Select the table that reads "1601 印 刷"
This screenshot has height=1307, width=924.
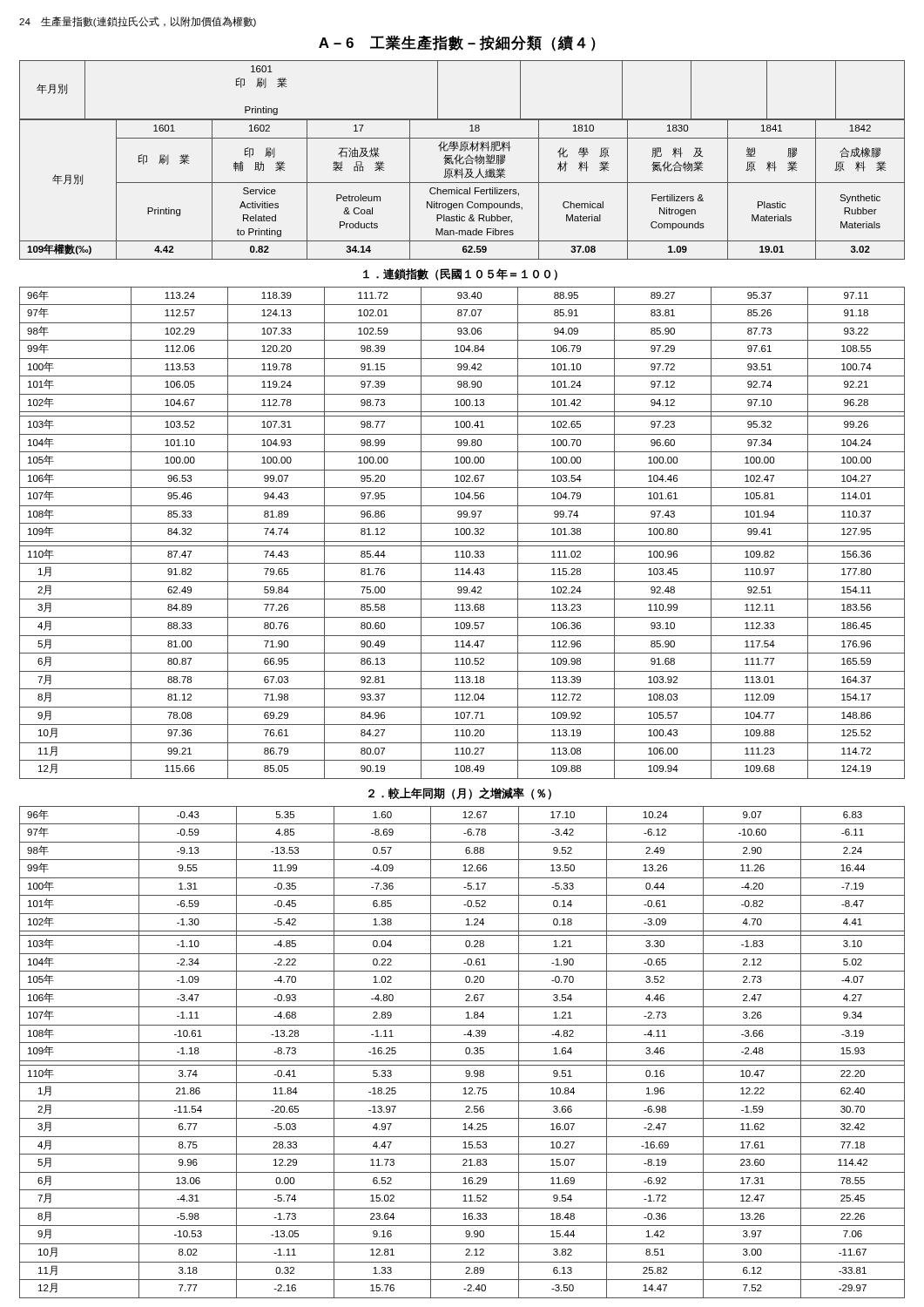point(462,160)
